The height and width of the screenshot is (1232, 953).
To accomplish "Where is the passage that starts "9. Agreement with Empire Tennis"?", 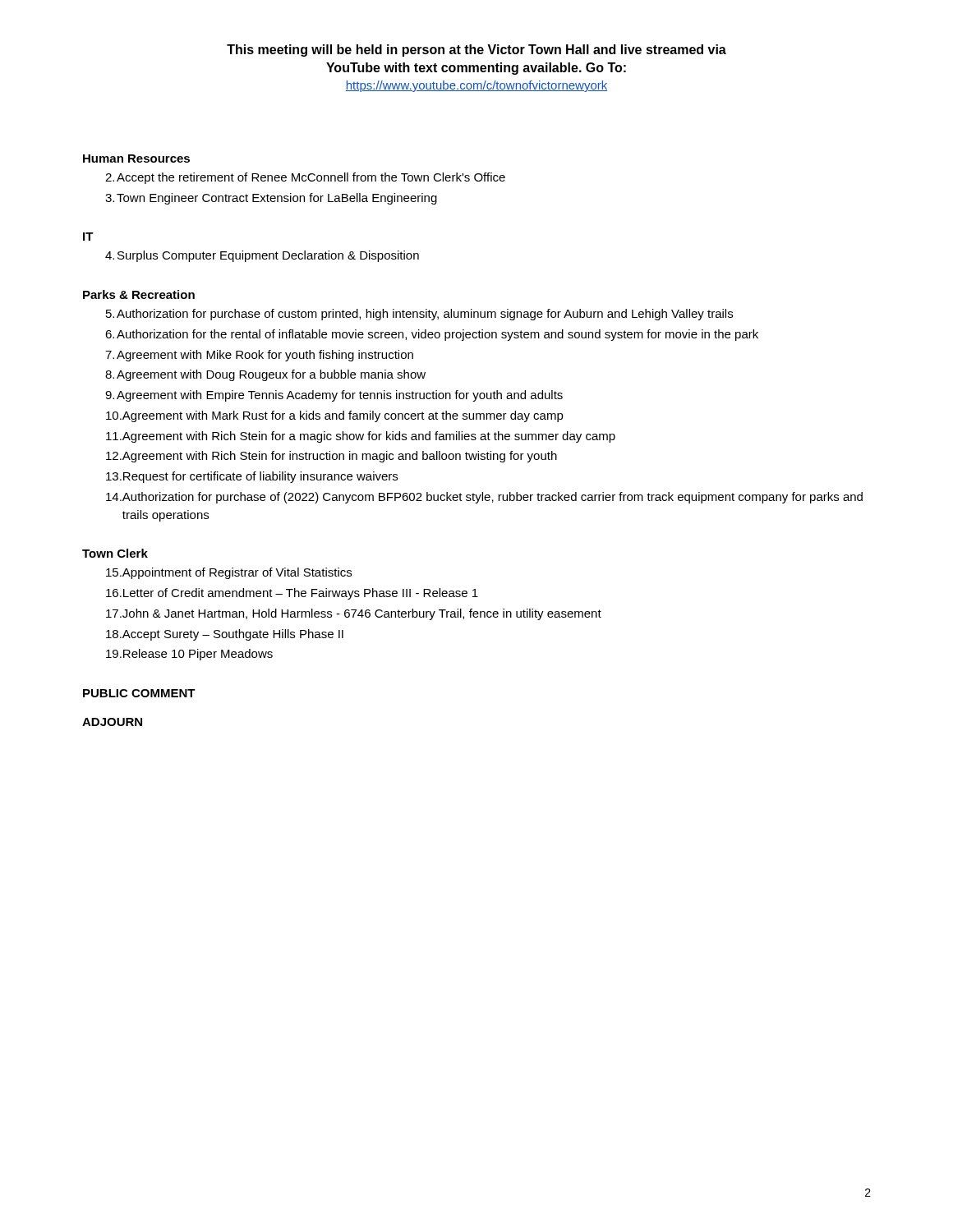I will (x=476, y=395).
